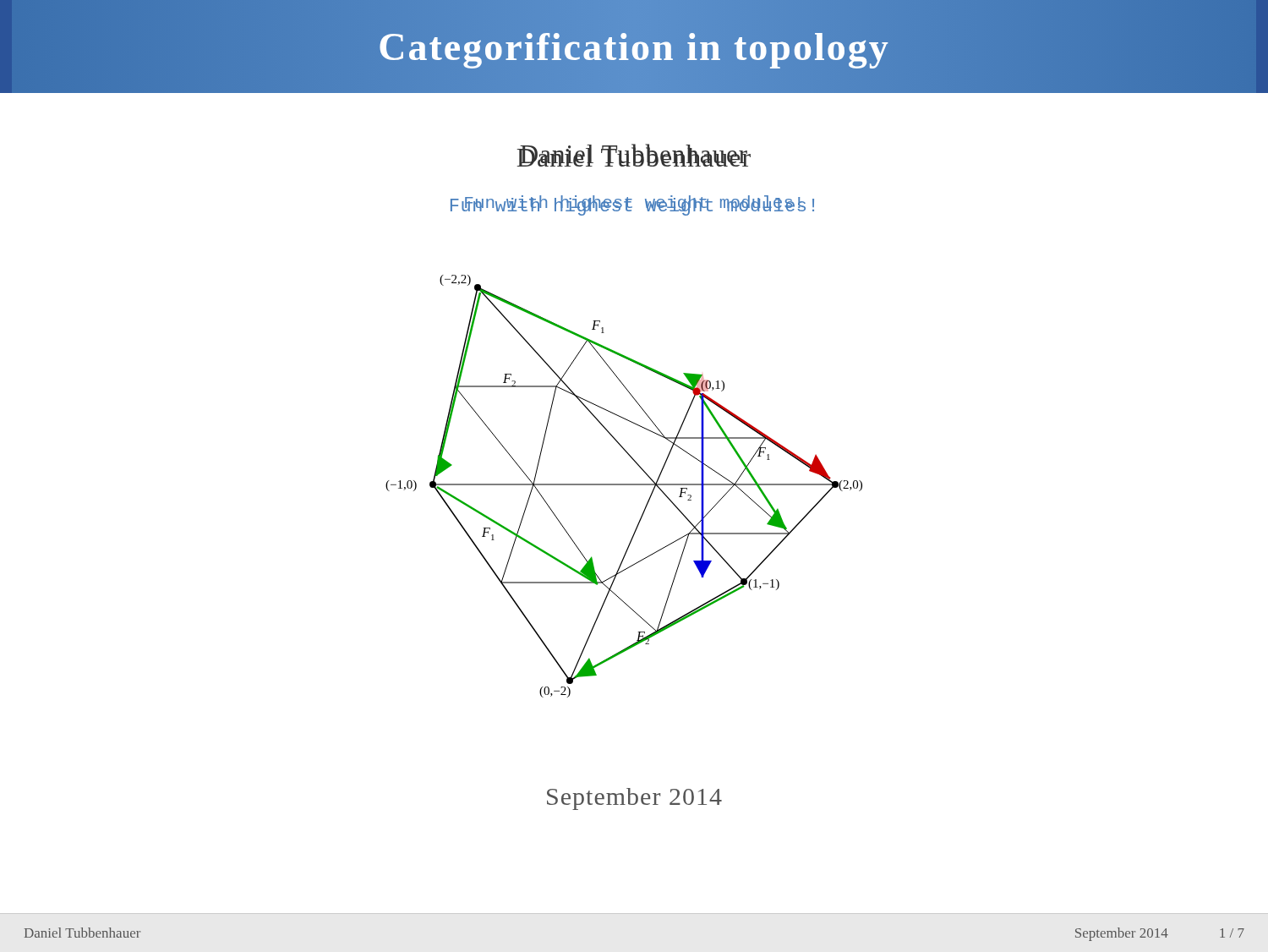Find the text that says "September 2014"
The width and height of the screenshot is (1268, 952).
(x=634, y=796)
